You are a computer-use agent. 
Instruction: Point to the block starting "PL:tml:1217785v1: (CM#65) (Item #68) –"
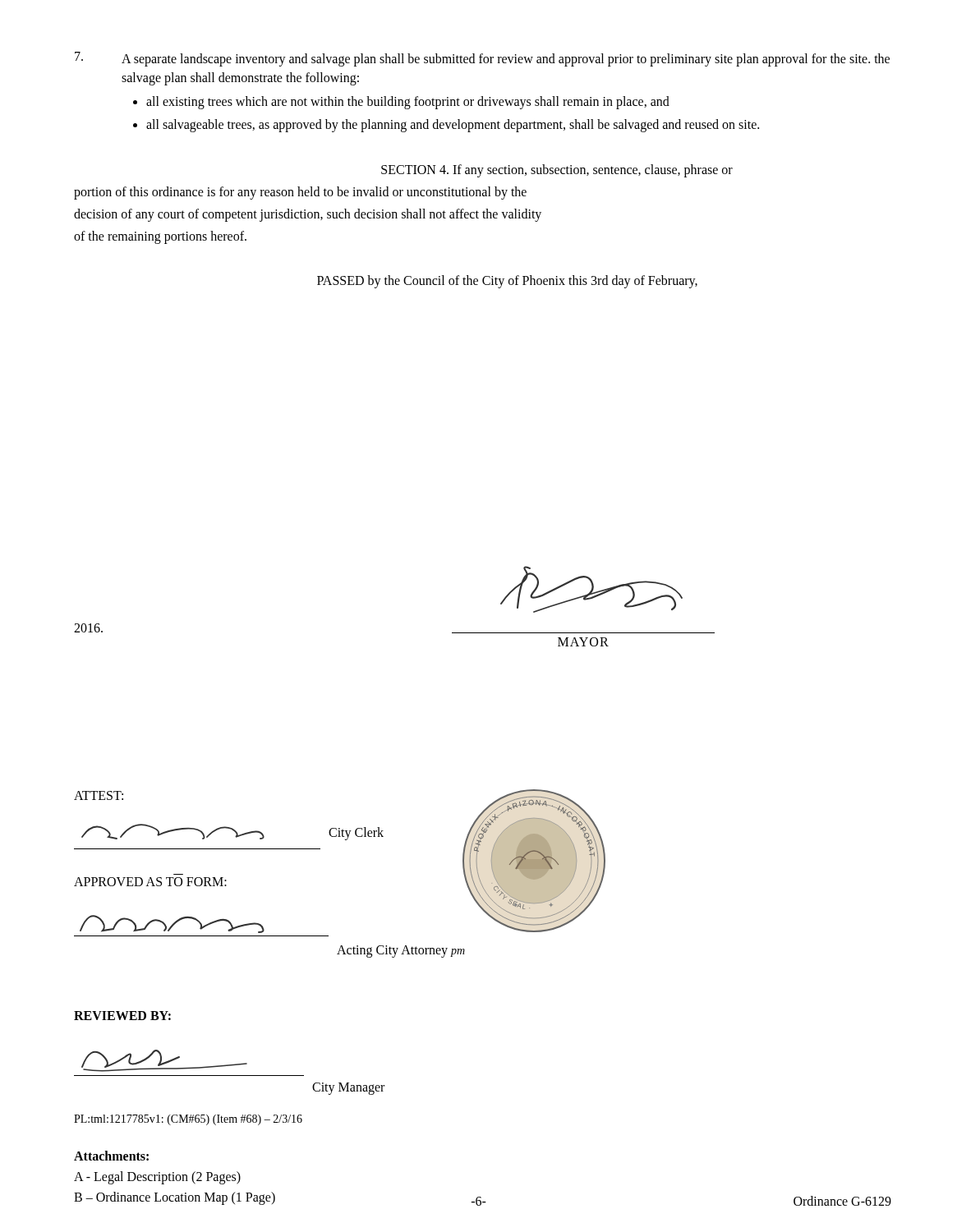(x=188, y=1119)
